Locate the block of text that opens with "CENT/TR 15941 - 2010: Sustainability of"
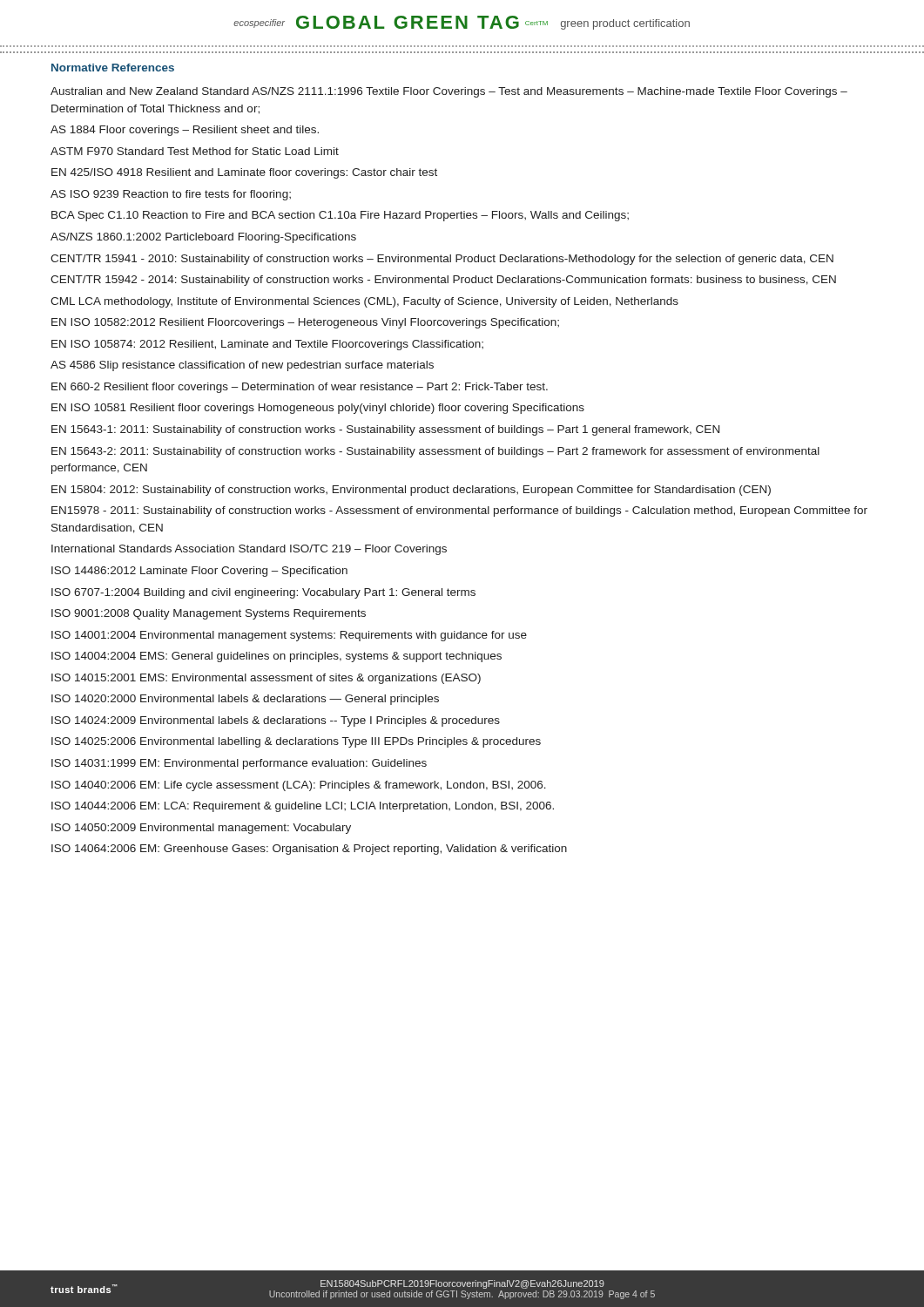 [x=442, y=258]
